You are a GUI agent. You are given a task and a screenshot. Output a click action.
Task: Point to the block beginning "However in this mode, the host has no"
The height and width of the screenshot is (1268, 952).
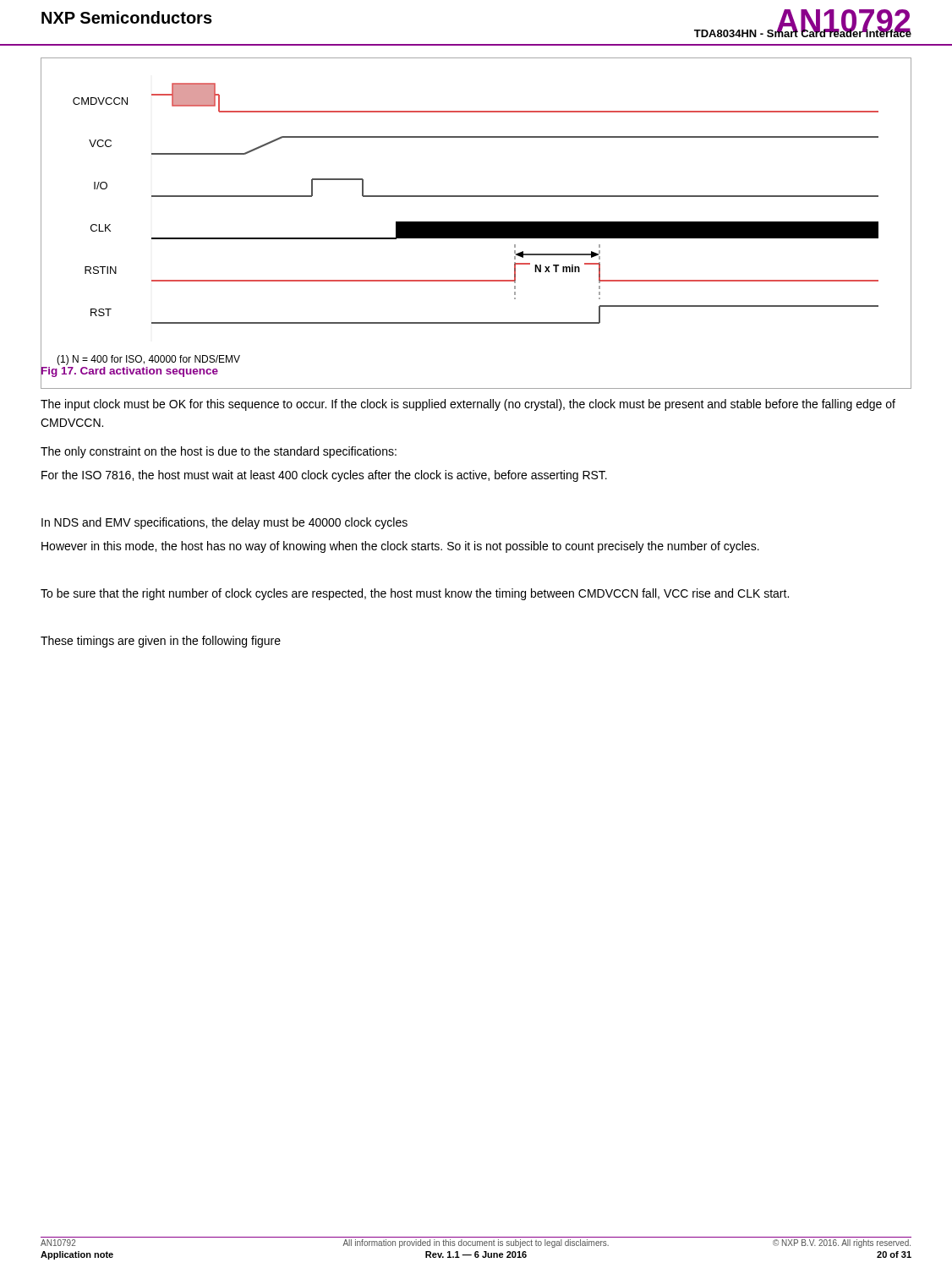coord(400,546)
